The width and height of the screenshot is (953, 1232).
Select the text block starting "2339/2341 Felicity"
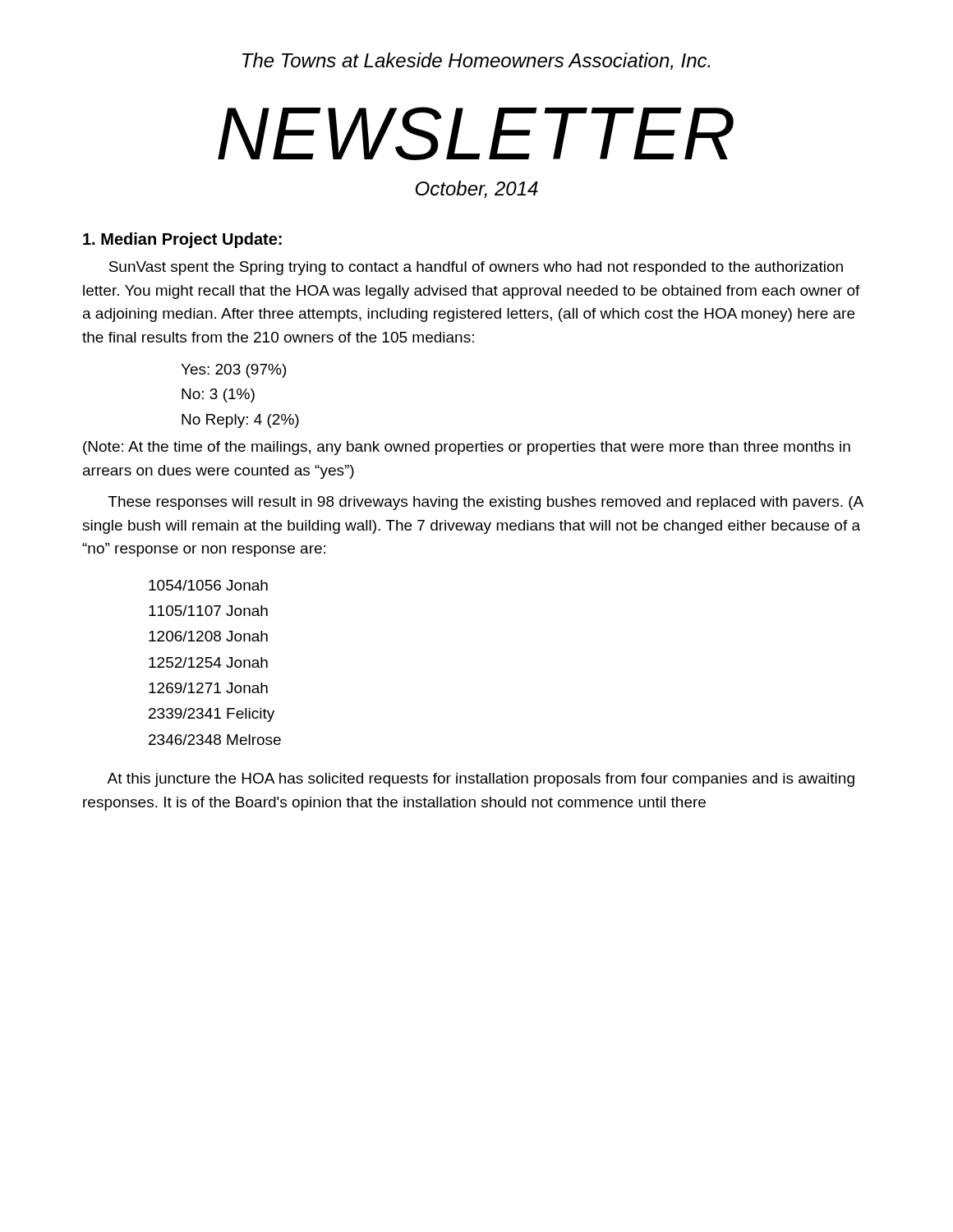(211, 714)
